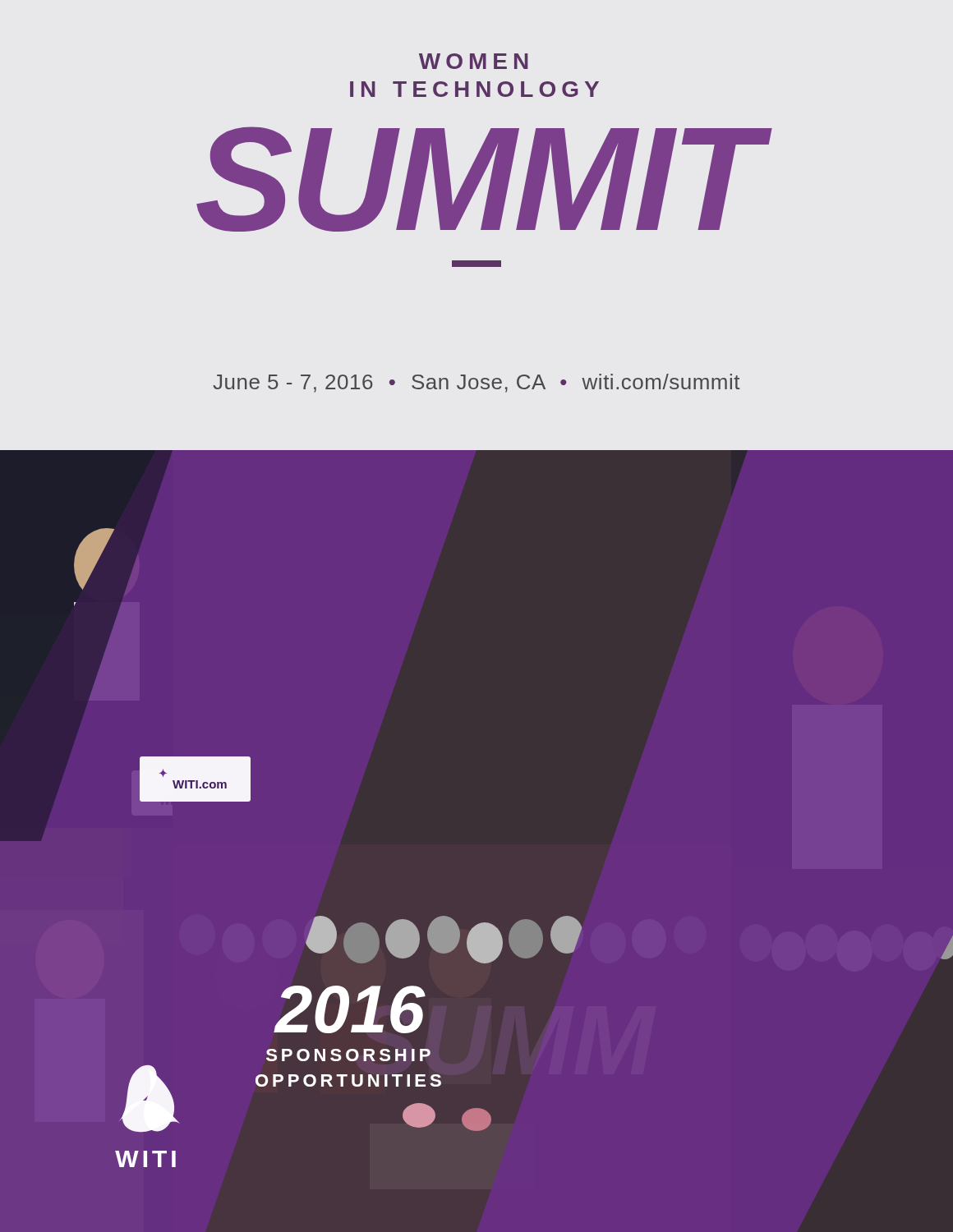This screenshot has width=953, height=1232.
Task: Click where it says "WOMEN IN TECHNOLOGY SUMMIT"
Action: click(x=476, y=158)
